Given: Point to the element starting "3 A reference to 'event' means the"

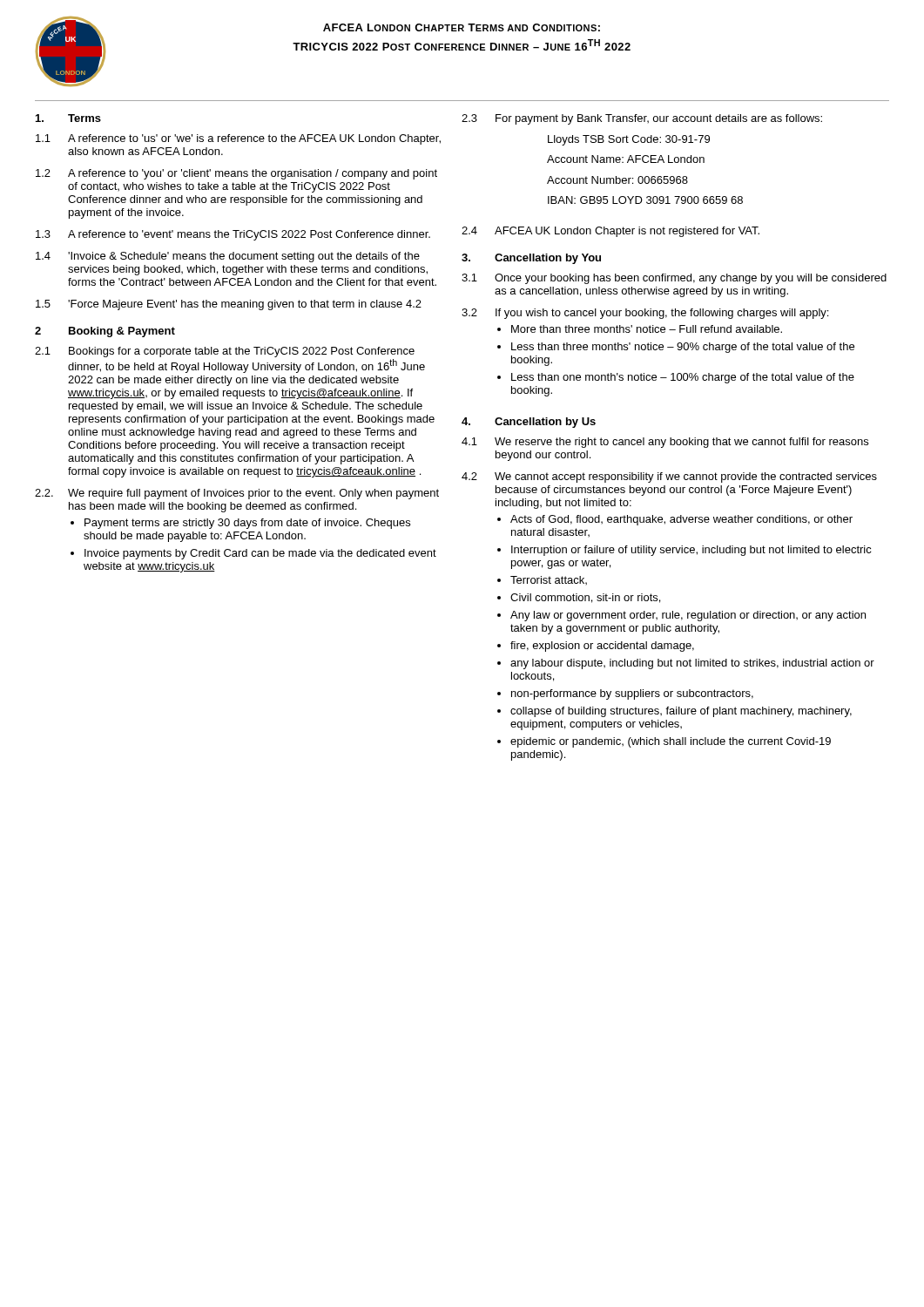Looking at the screenshot, I should 240,234.
